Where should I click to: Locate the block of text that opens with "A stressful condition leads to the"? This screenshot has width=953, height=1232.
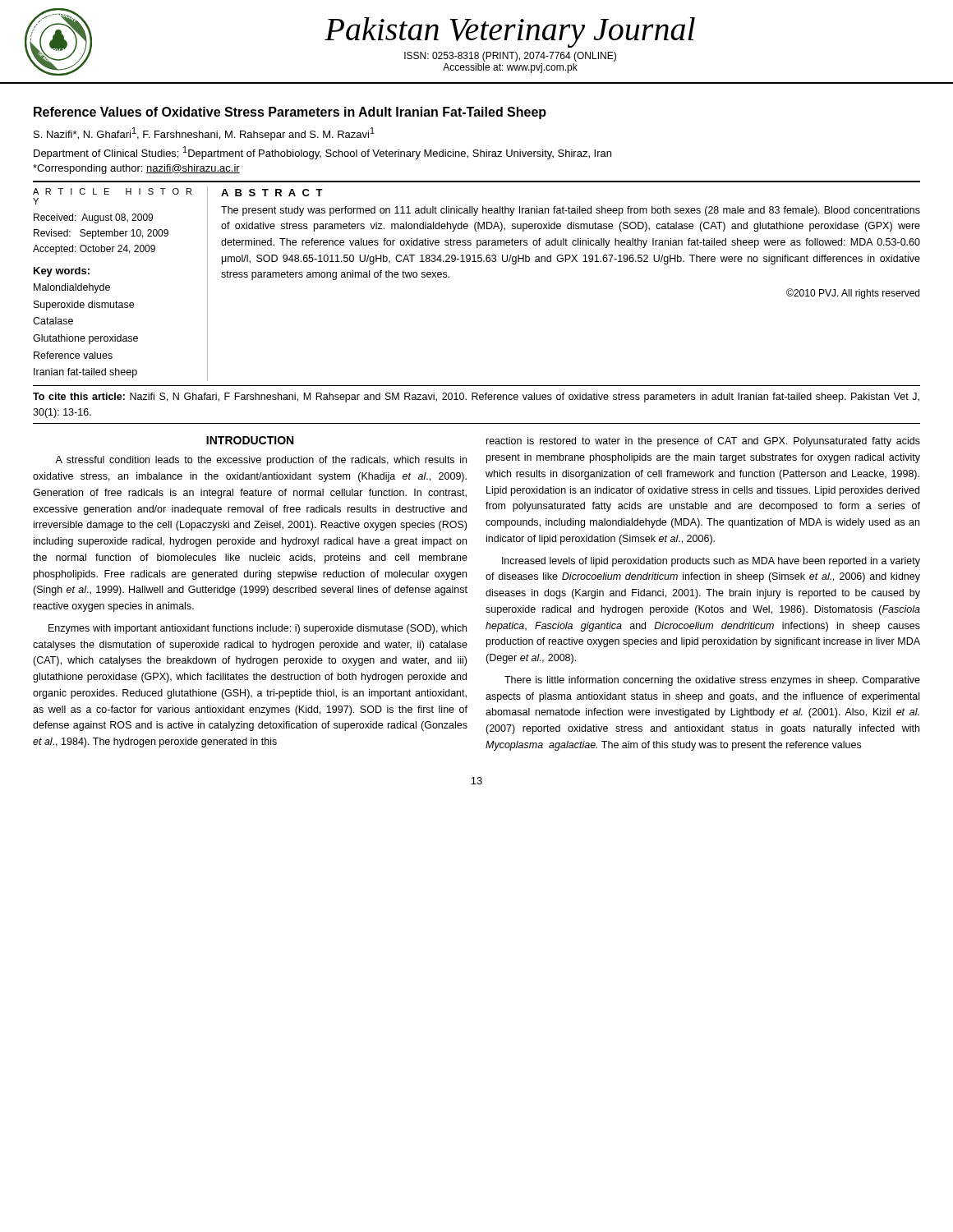click(250, 533)
